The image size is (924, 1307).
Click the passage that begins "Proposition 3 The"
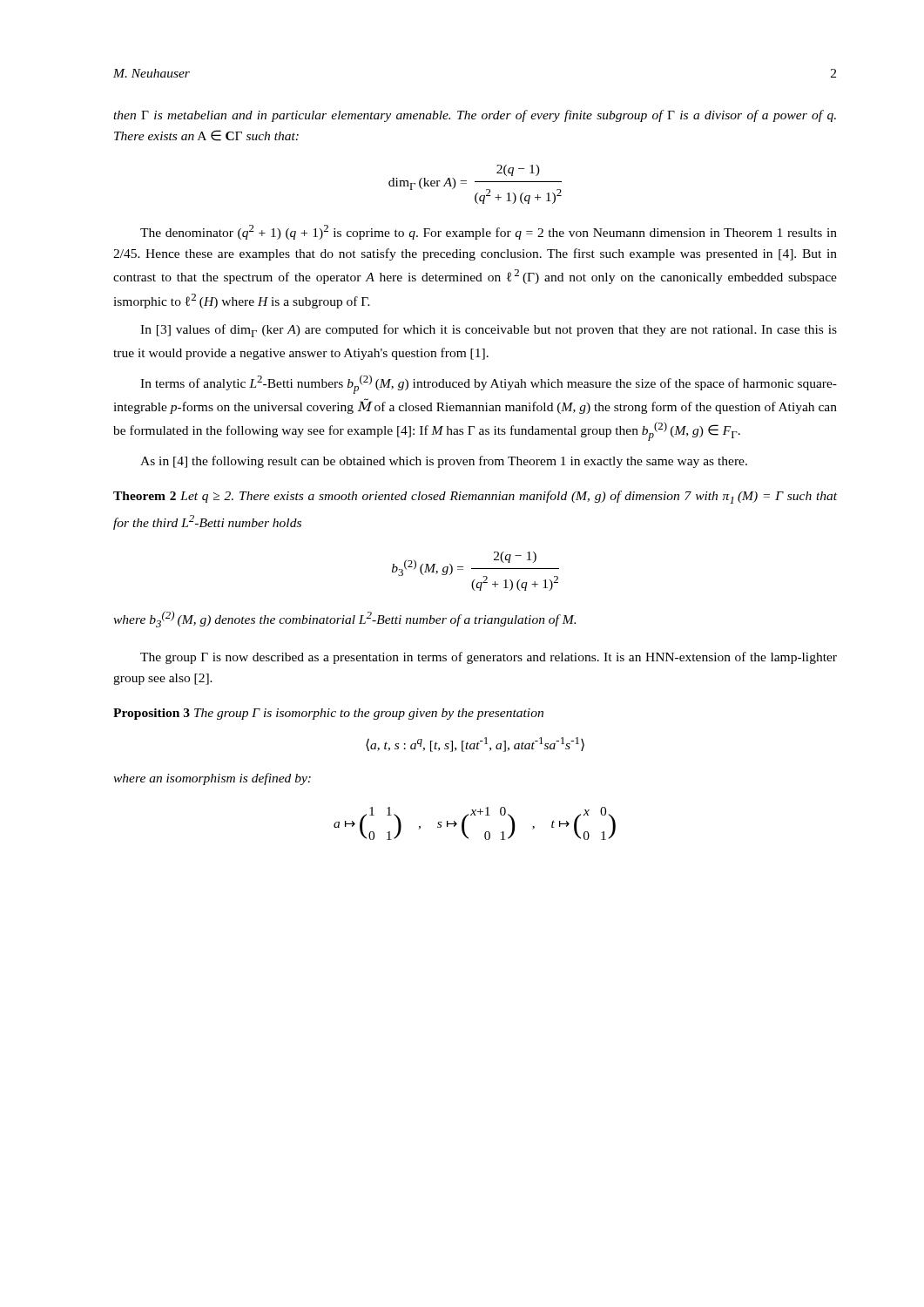click(475, 713)
